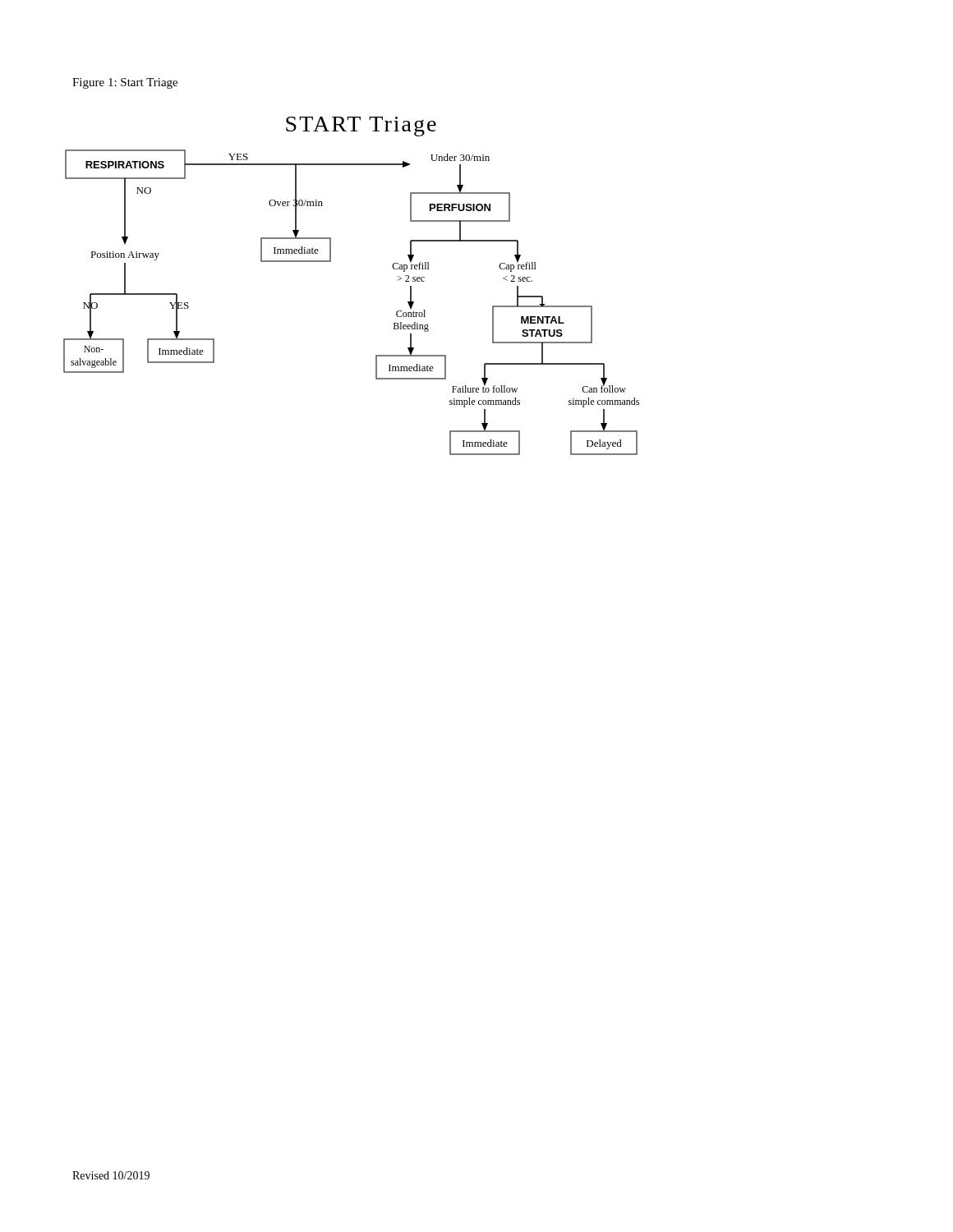Click on the flowchart

(x=370, y=310)
